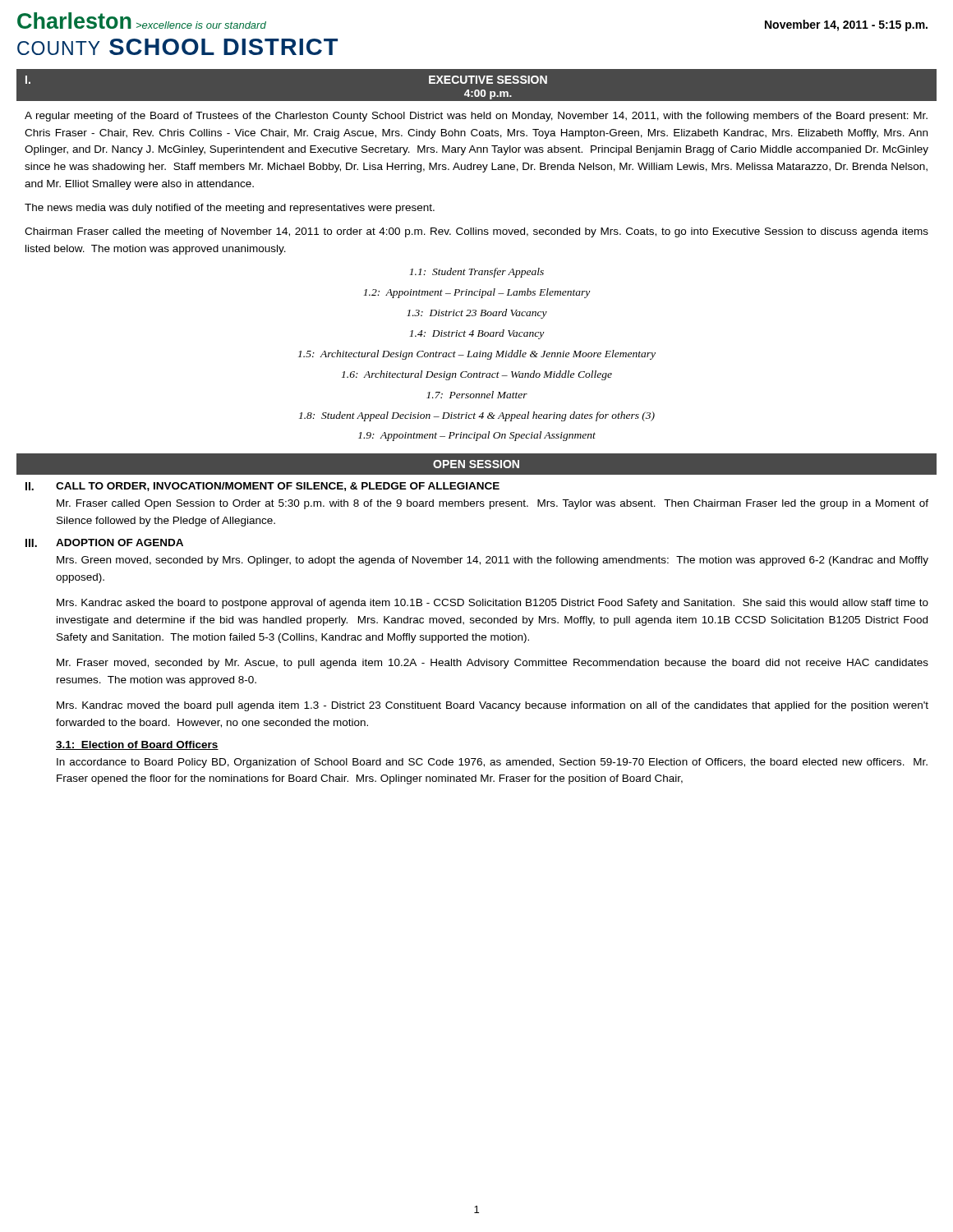Locate the block of text that opens with "Mrs. Kandrac moved the board"
The height and width of the screenshot is (1232, 953).
click(492, 713)
